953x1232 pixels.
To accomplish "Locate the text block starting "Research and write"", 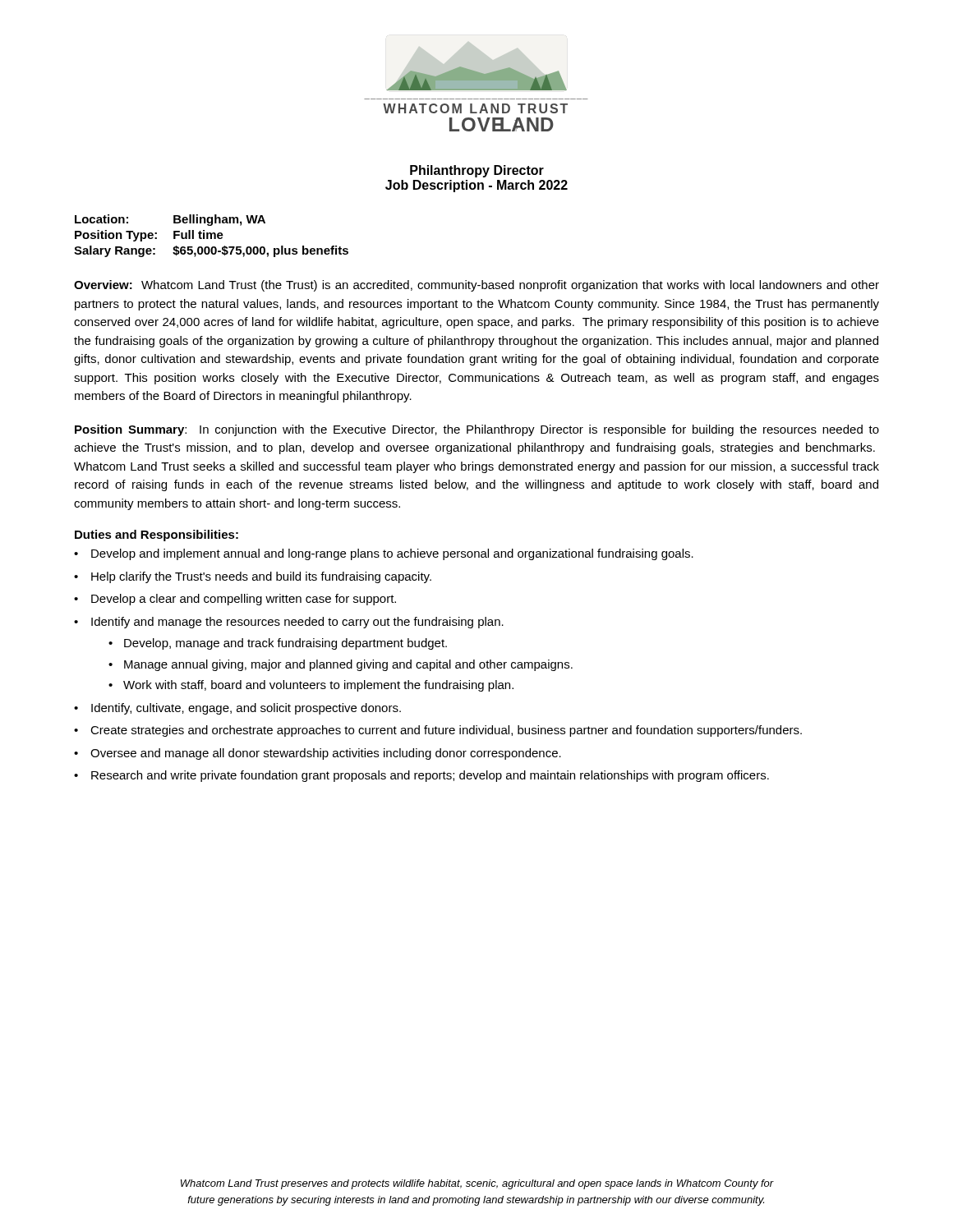I will coord(430,775).
